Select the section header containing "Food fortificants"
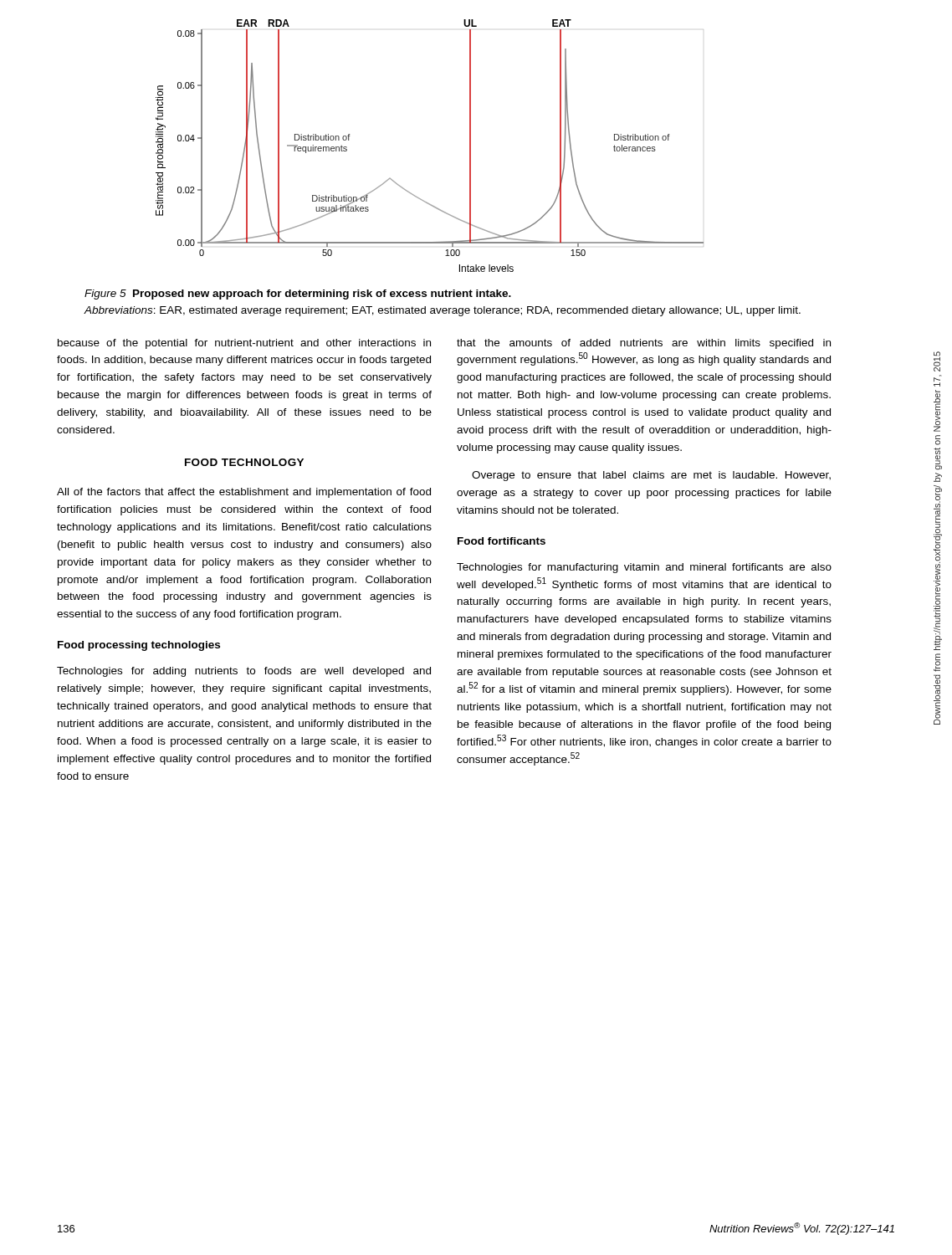This screenshot has height=1255, width=952. click(x=501, y=541)
